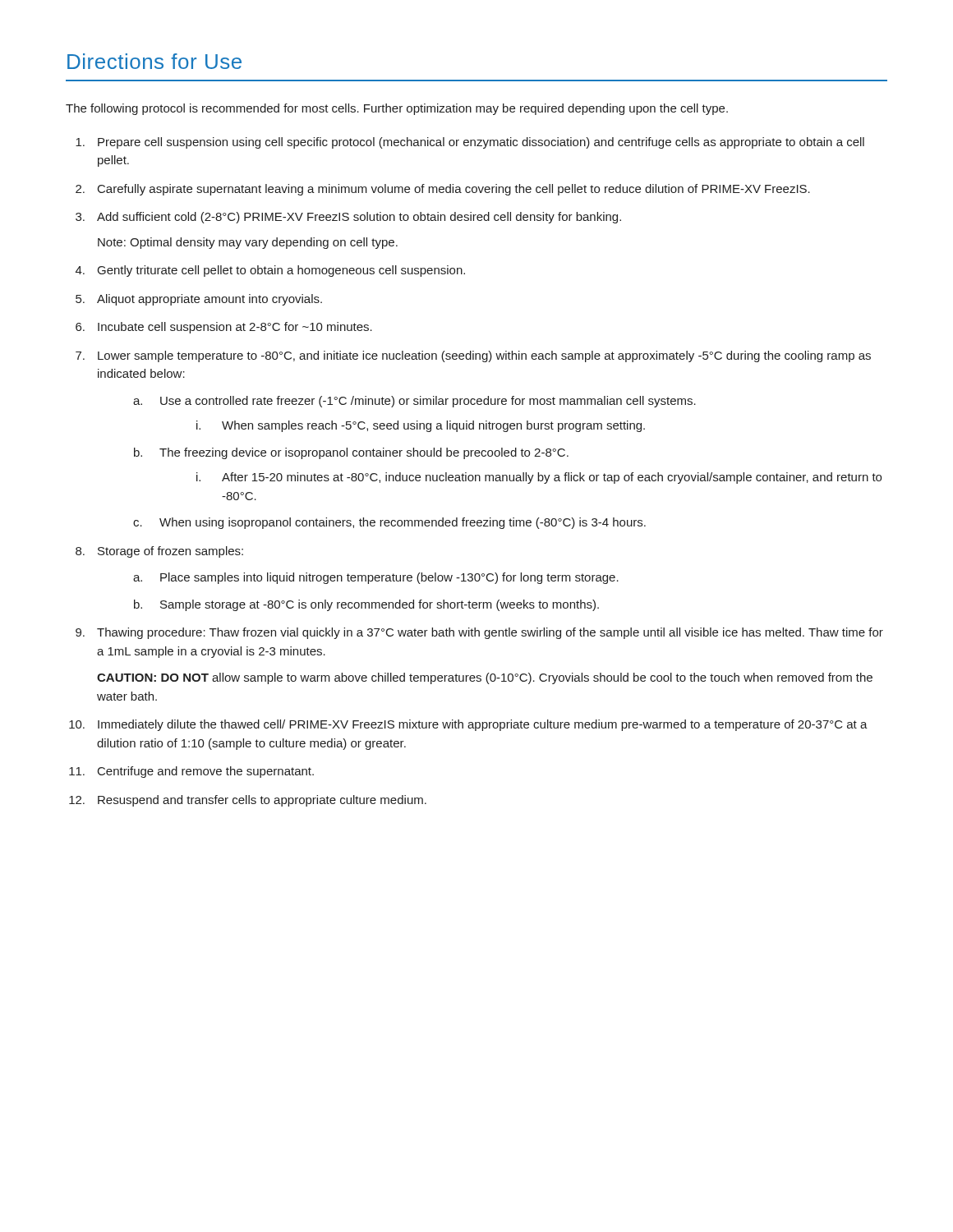This screenshot has height=1232, width=953.
Task: Locate the block of text that opens with "When samples reach -5°C,"
Action: point(434,425)
